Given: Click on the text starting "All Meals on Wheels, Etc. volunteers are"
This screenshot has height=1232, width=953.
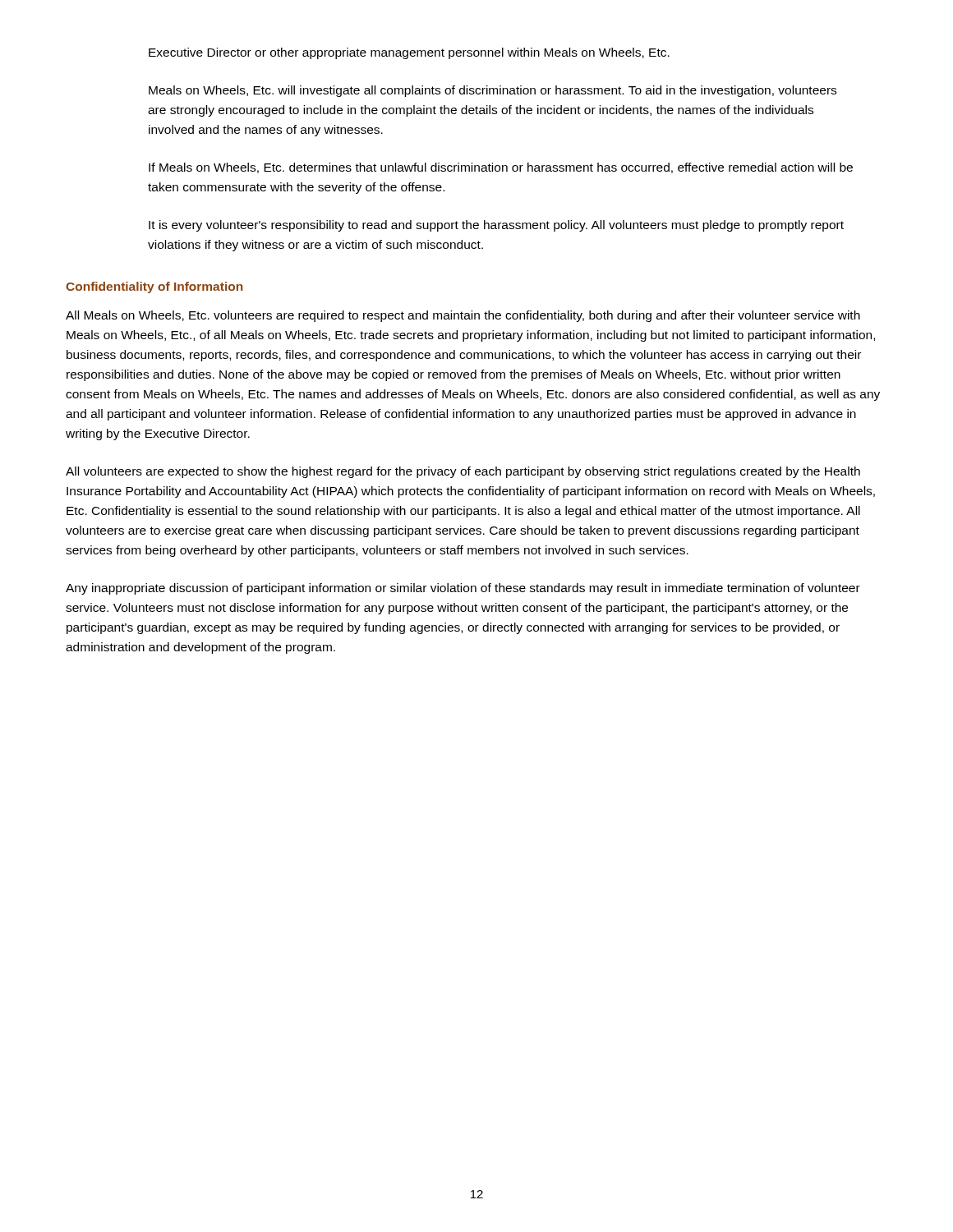Looking at the screenshot, I should pyautogui.click(x=473, y=374).
